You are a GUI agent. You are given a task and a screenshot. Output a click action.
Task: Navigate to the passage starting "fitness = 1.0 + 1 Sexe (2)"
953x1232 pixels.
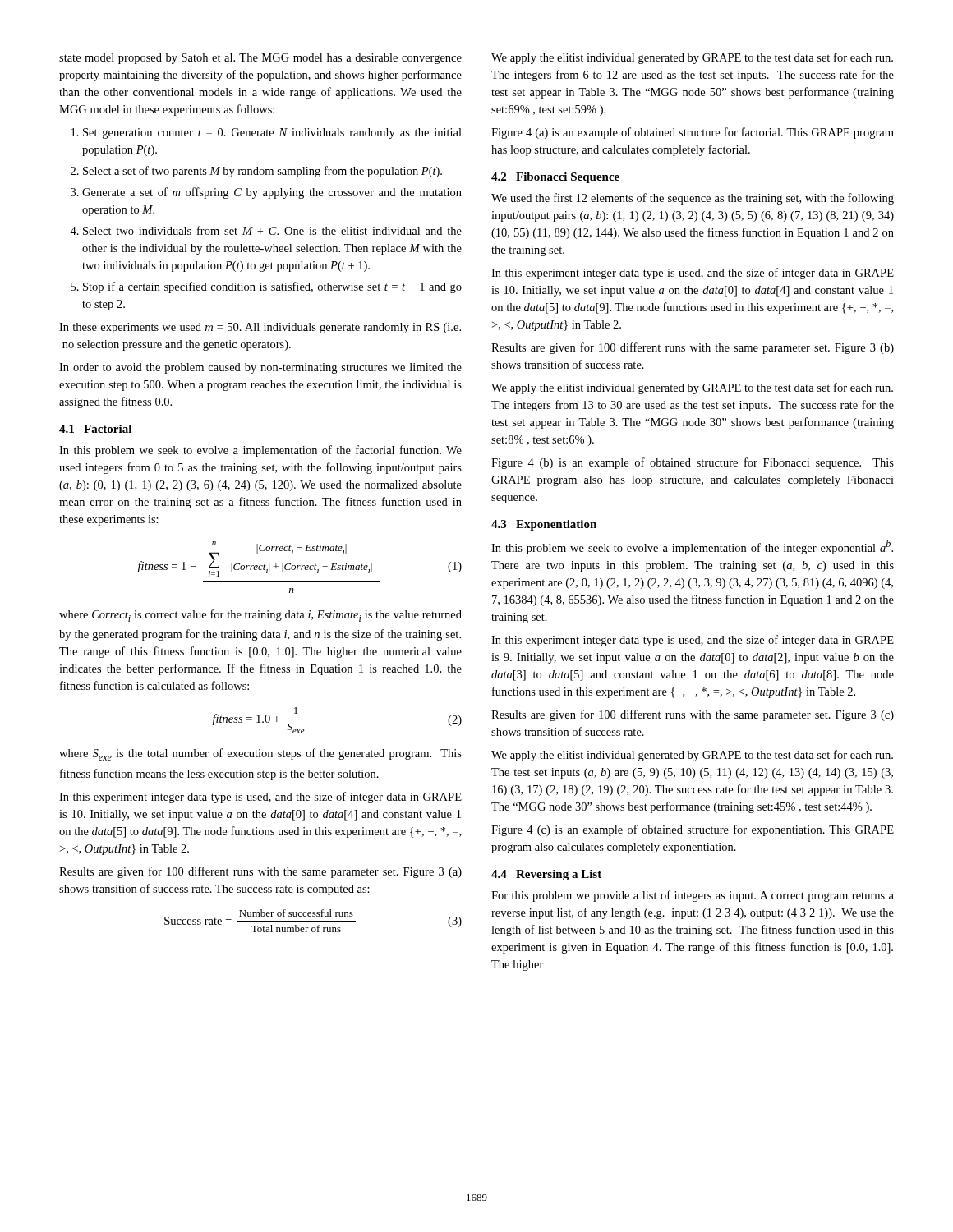tap(260, 720)
